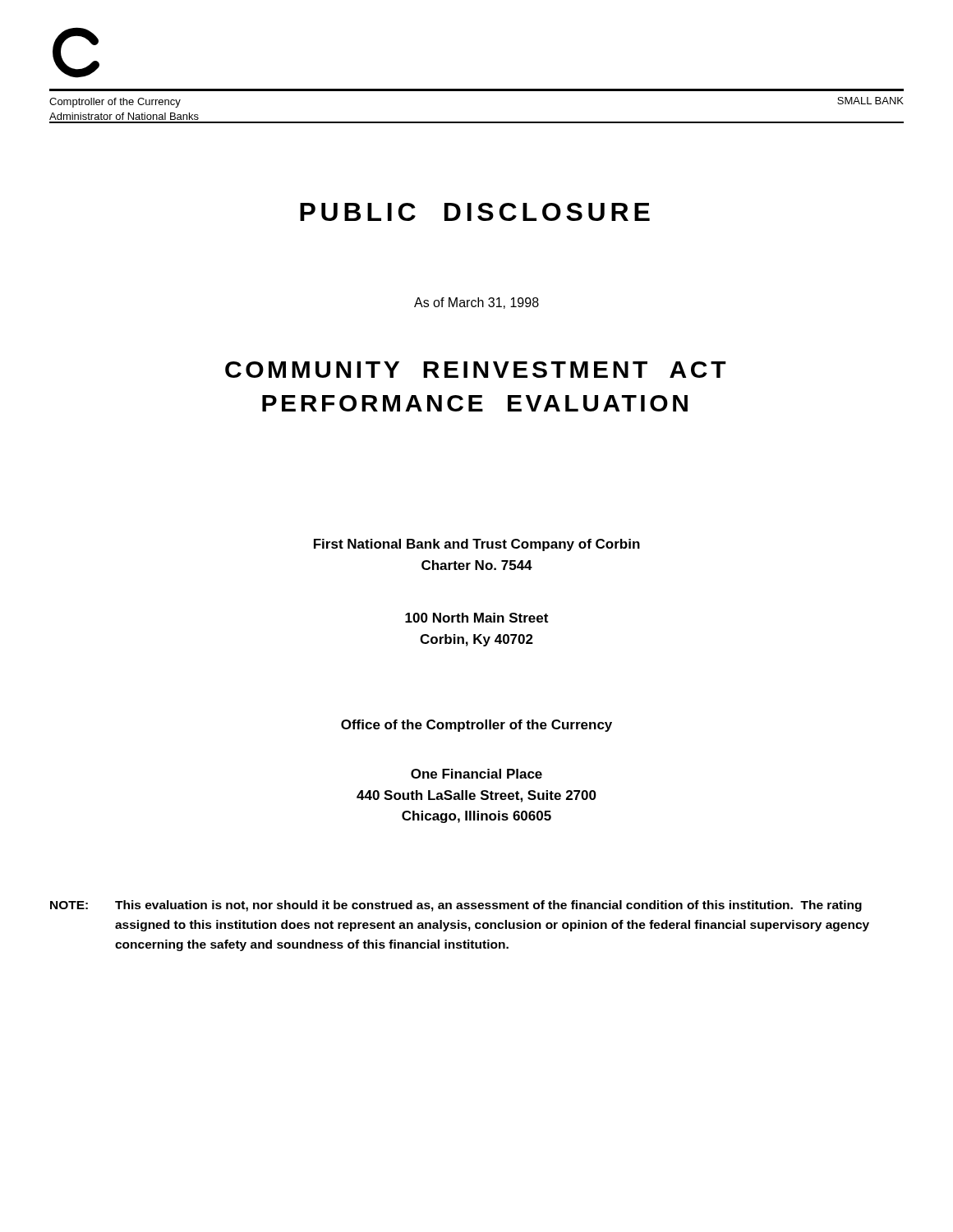Click on the text block that says "One Financial Place 440 South LaSalle Street, Suite"

[x=476, y=795]
